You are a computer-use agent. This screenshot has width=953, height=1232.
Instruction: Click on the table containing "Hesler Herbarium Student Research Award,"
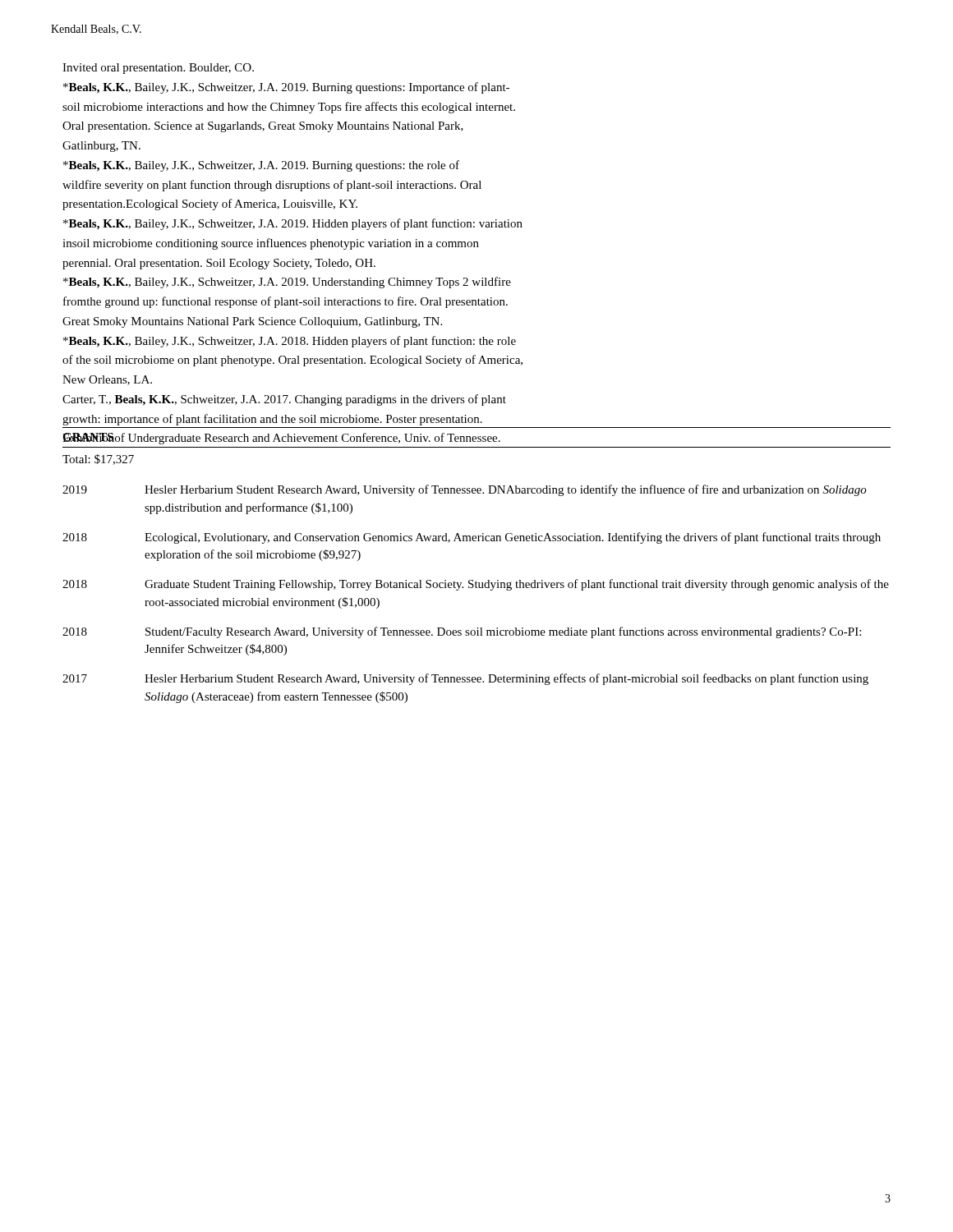coord(476,599)
